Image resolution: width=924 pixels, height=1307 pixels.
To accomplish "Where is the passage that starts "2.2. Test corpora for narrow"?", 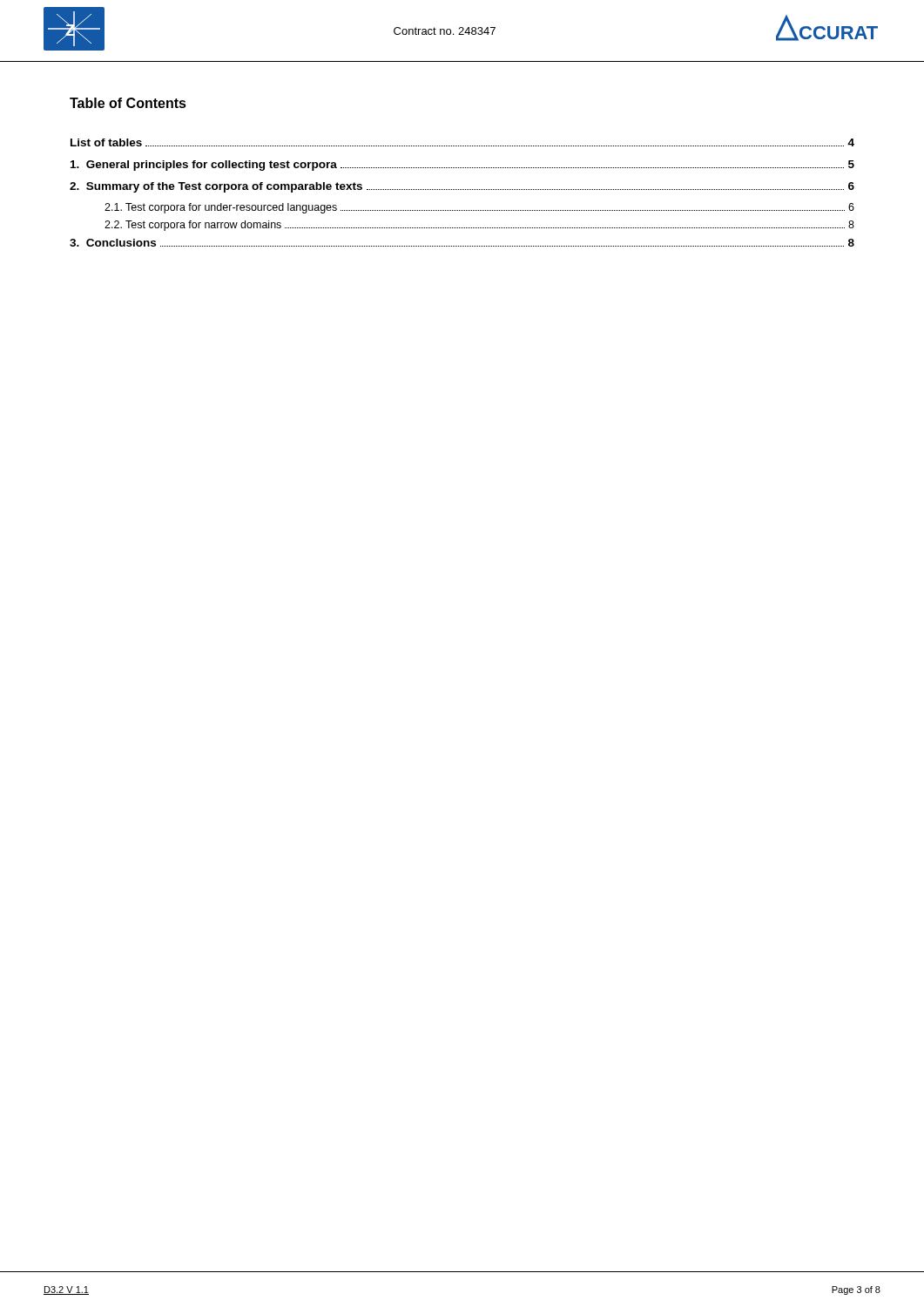I will [479, 225].
